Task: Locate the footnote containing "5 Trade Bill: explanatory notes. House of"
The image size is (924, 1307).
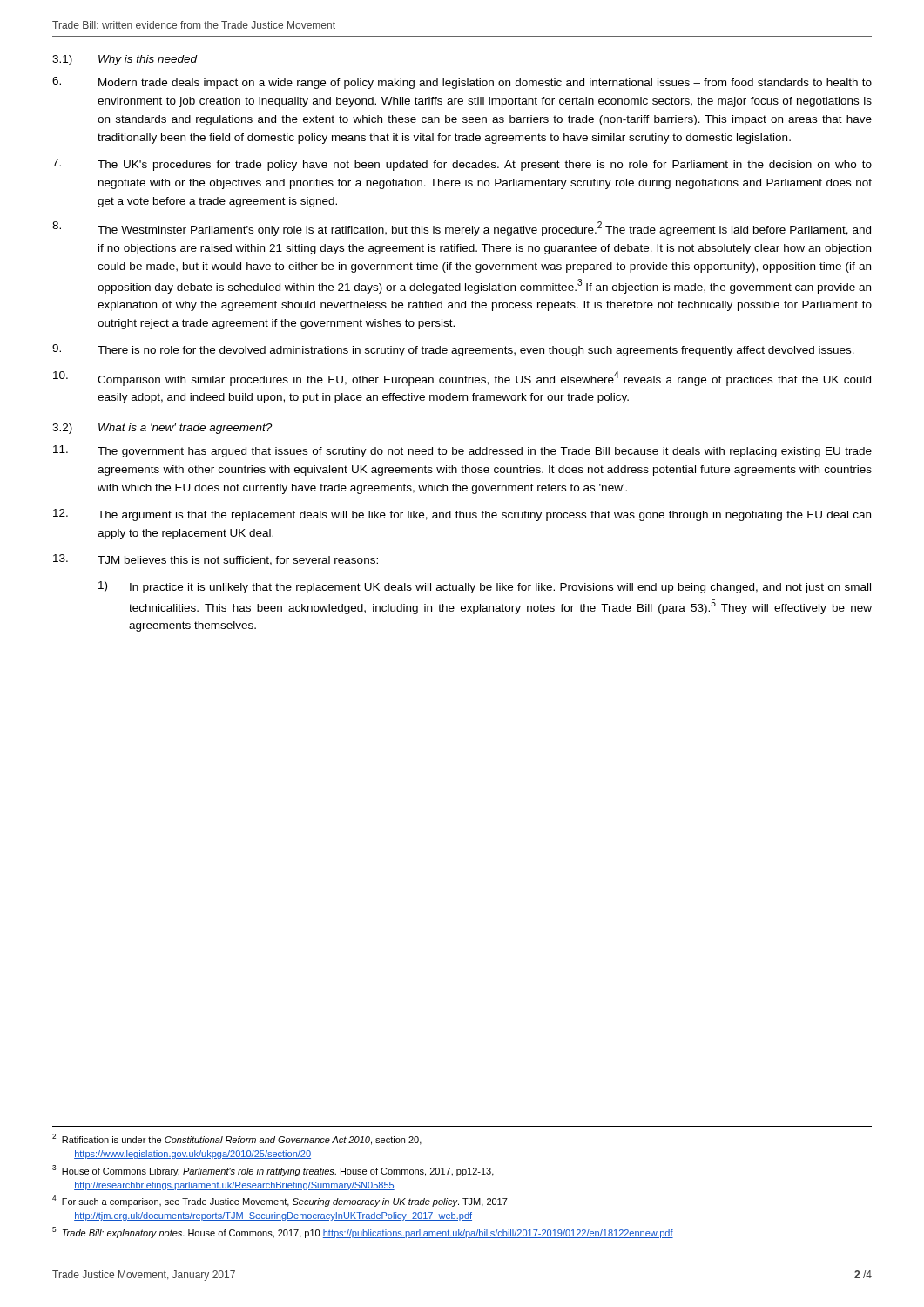Action: tap(363, 1232)
